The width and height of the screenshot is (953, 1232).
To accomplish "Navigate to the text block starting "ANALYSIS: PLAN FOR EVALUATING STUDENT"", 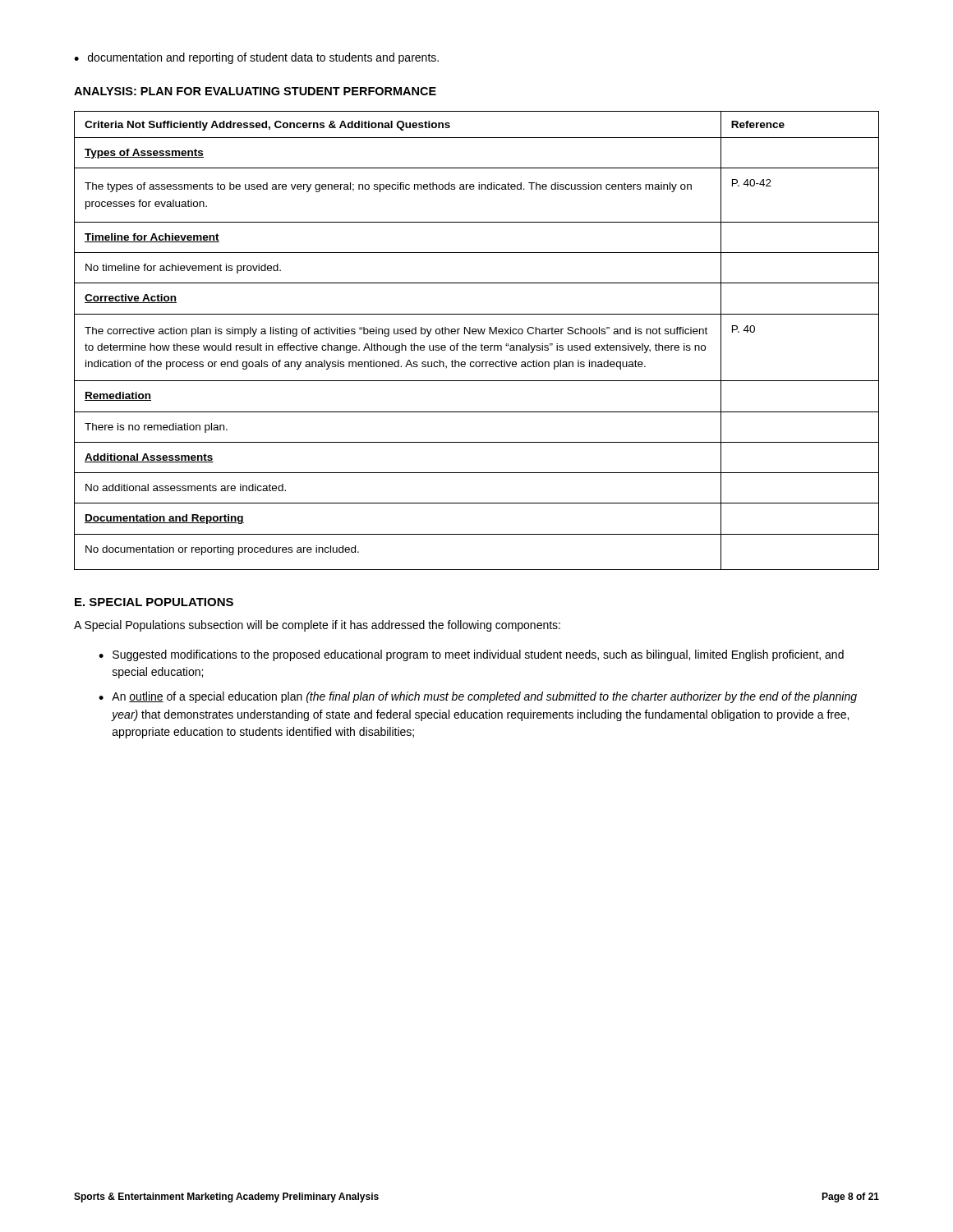I will pos(255,91).
